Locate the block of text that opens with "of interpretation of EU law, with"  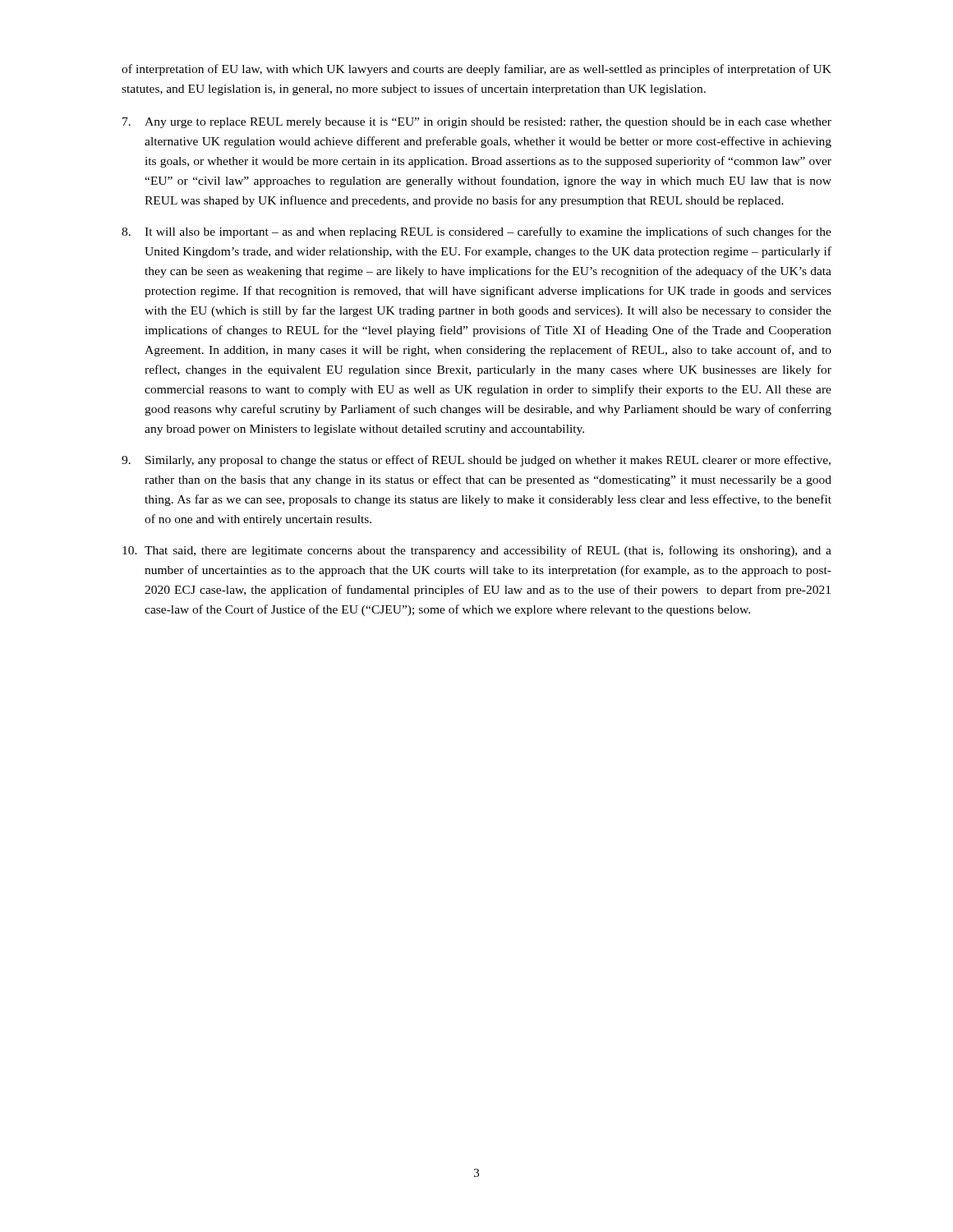coord(476,78)
